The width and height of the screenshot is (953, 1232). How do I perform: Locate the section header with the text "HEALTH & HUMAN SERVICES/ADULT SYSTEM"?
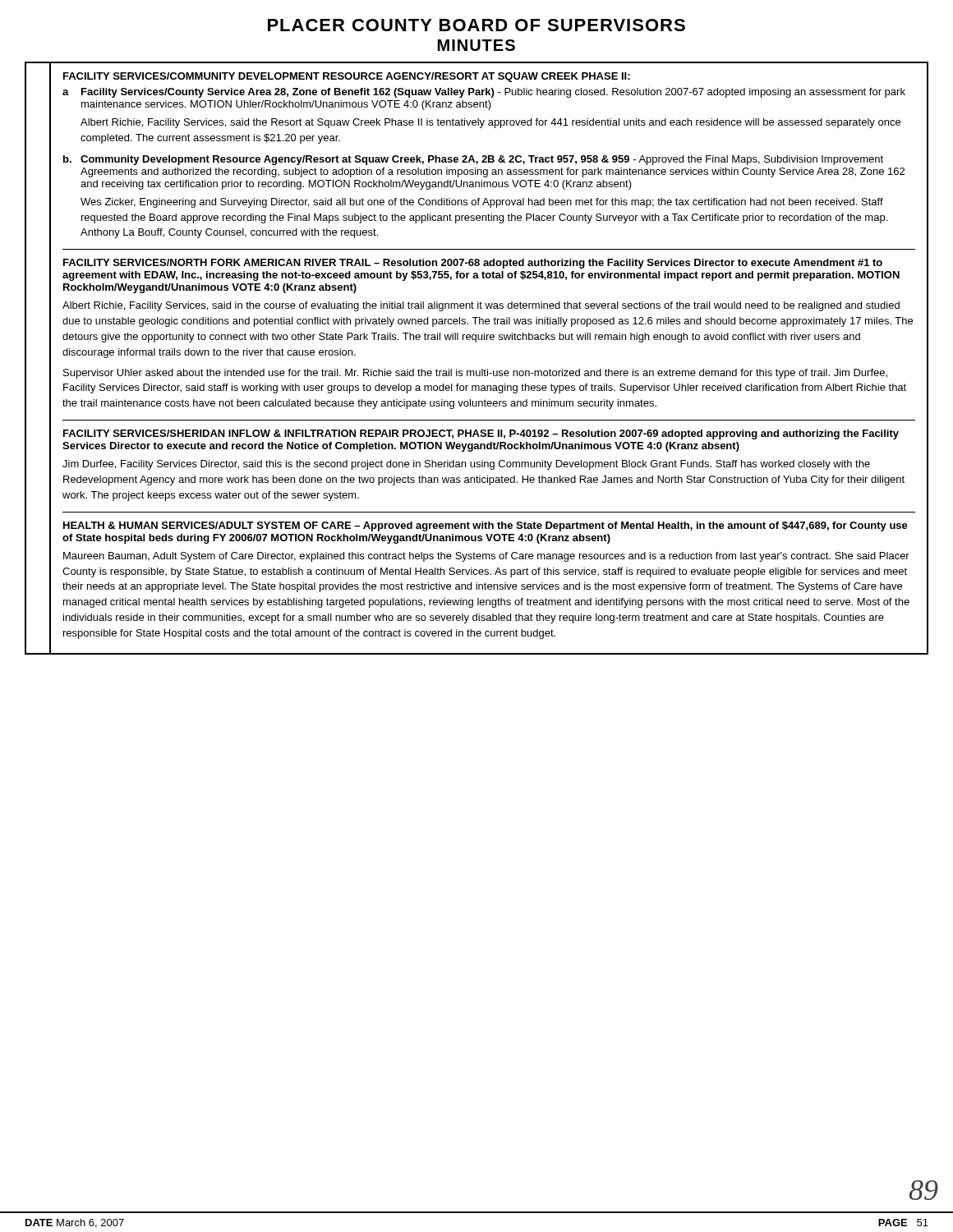tap(485, 531)
